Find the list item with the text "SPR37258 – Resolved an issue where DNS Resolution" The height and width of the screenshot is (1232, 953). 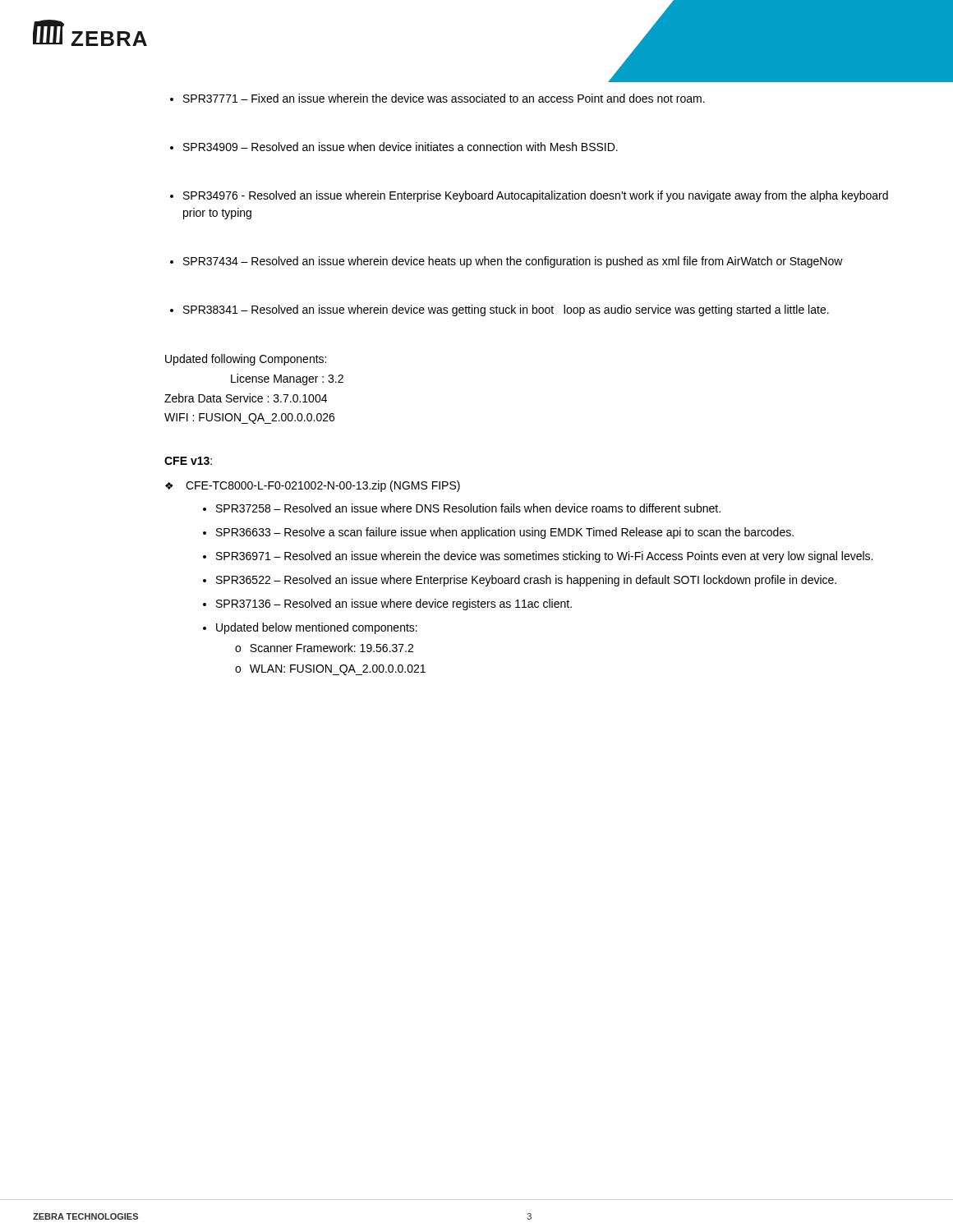(468, 509)
